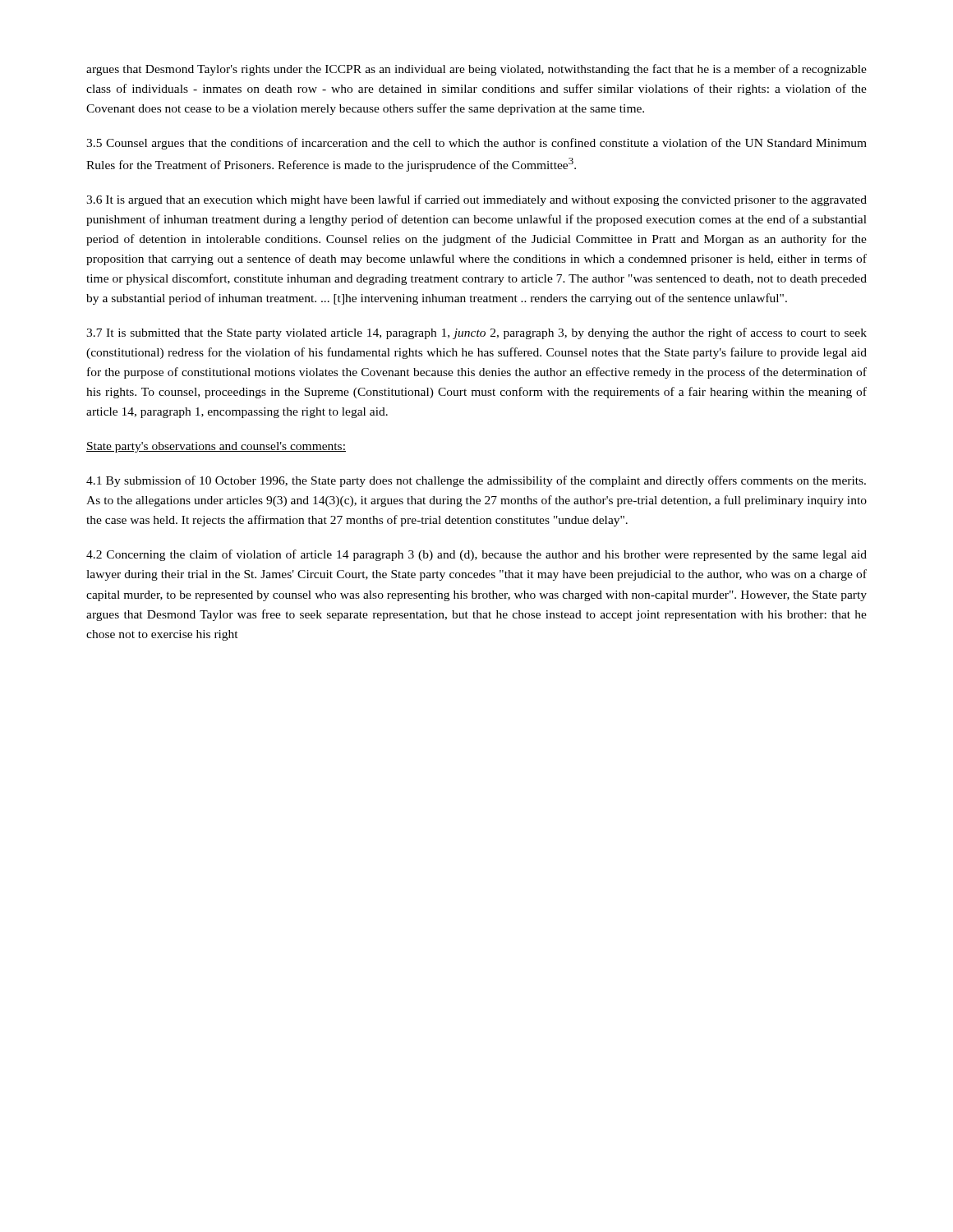Click on the section header containing "State party's observations and counsel's"
The image size is (953, 1232).
coord(216,446)
